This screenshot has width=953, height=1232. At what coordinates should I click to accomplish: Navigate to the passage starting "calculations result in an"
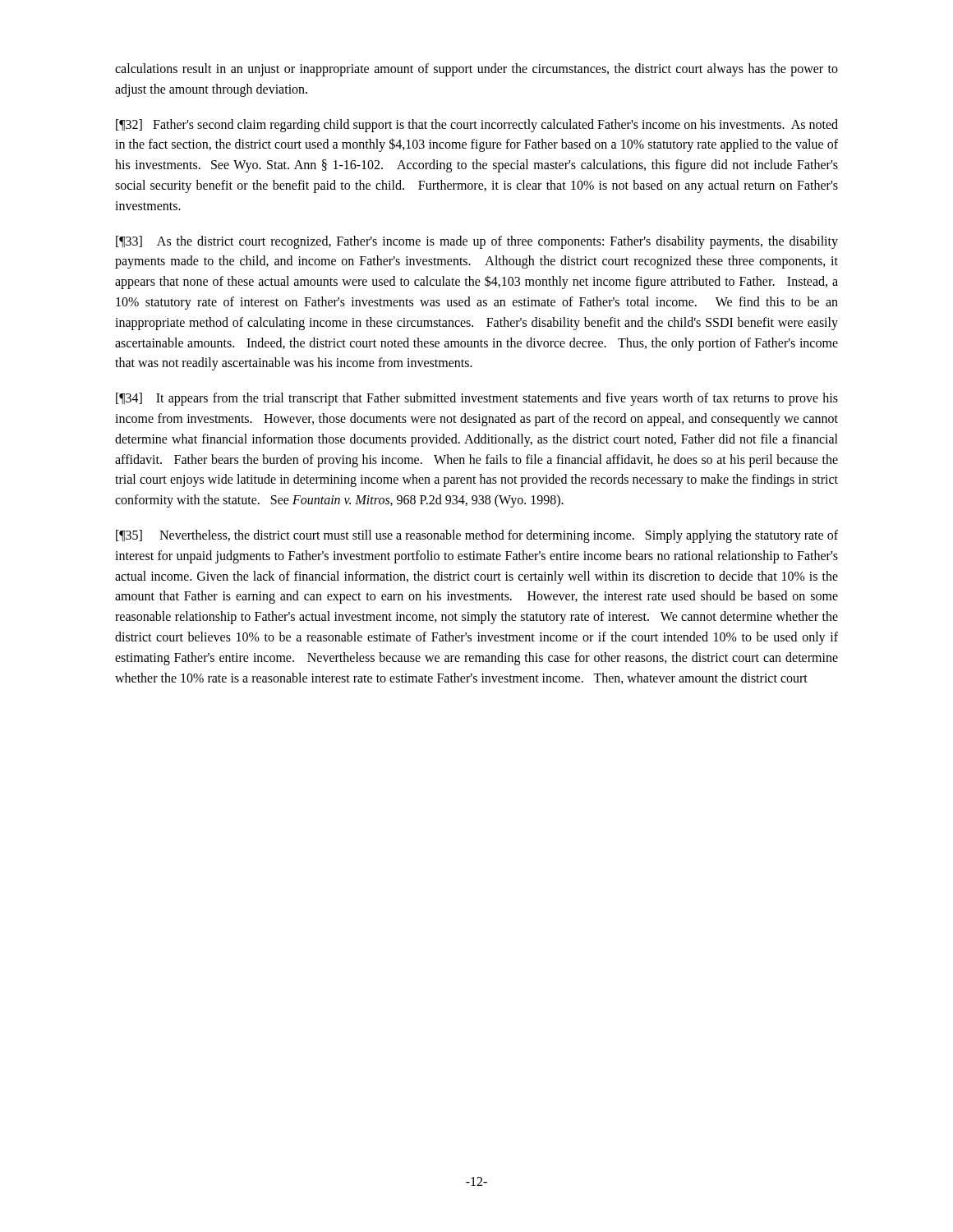tap(476, 79)
